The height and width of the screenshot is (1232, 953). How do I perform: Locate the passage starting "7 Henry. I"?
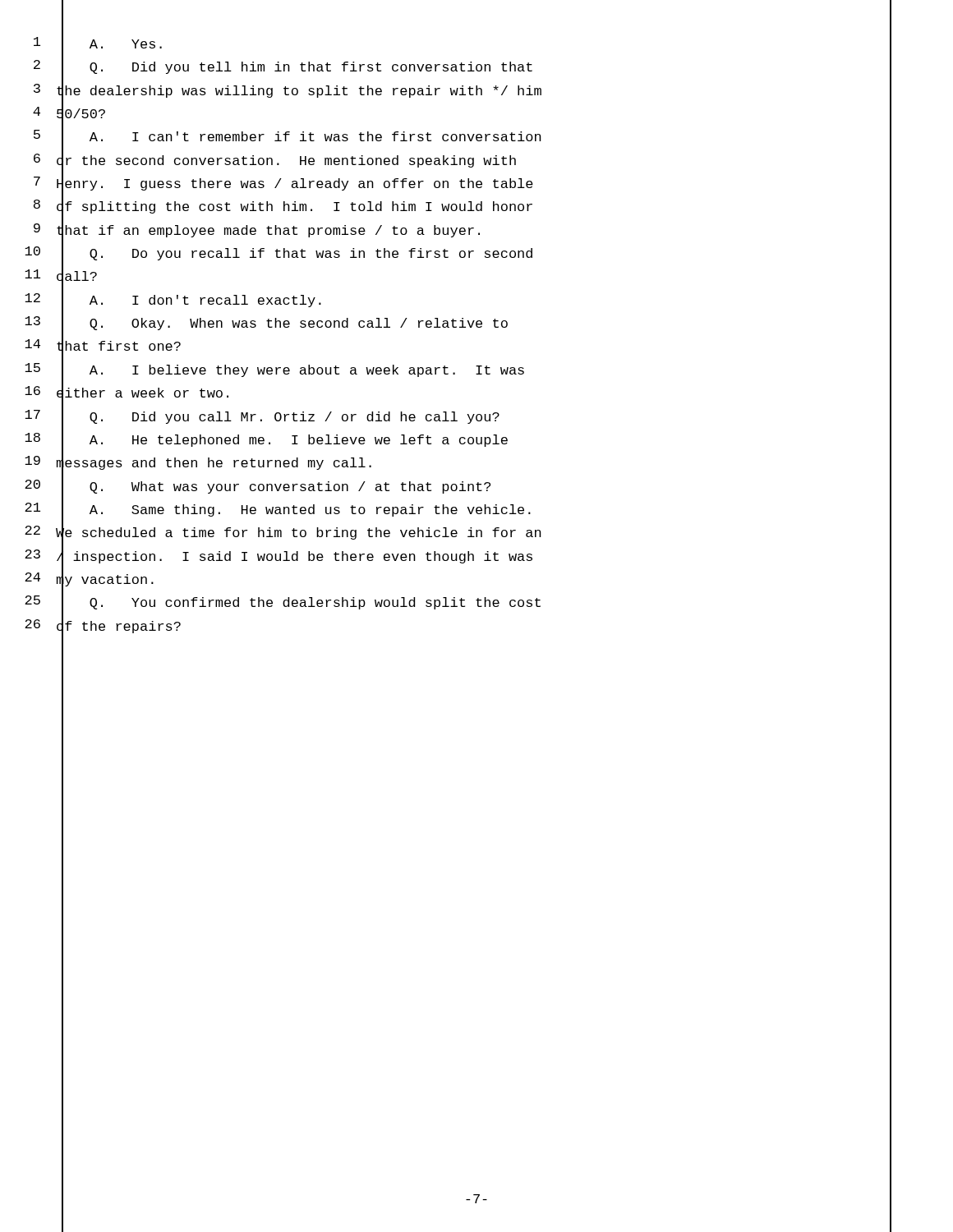476,184
